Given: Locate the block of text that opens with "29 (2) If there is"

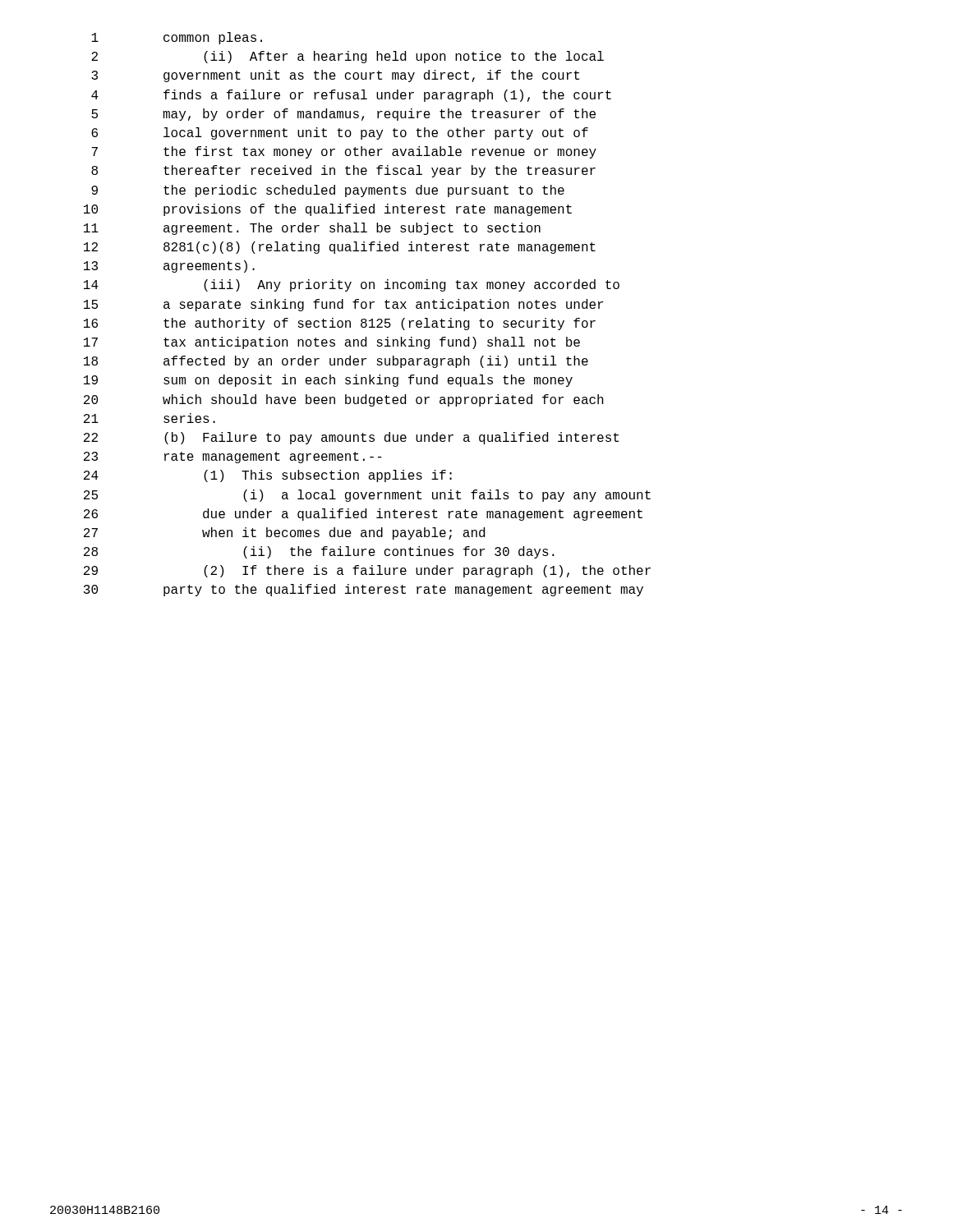Looking at the screenshot, I should (476, 572).
